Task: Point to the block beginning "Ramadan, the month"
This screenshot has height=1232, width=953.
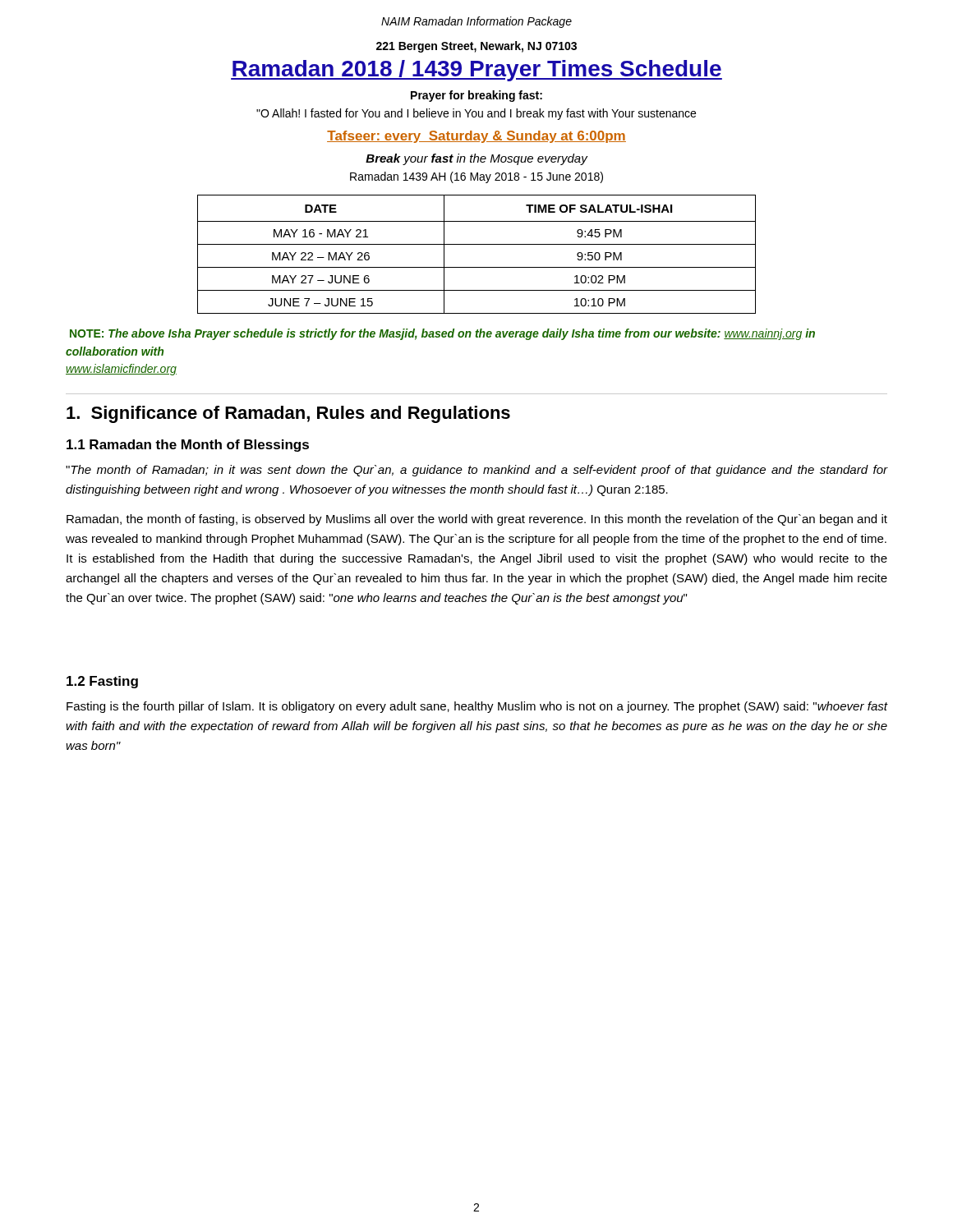Action: 476,558
